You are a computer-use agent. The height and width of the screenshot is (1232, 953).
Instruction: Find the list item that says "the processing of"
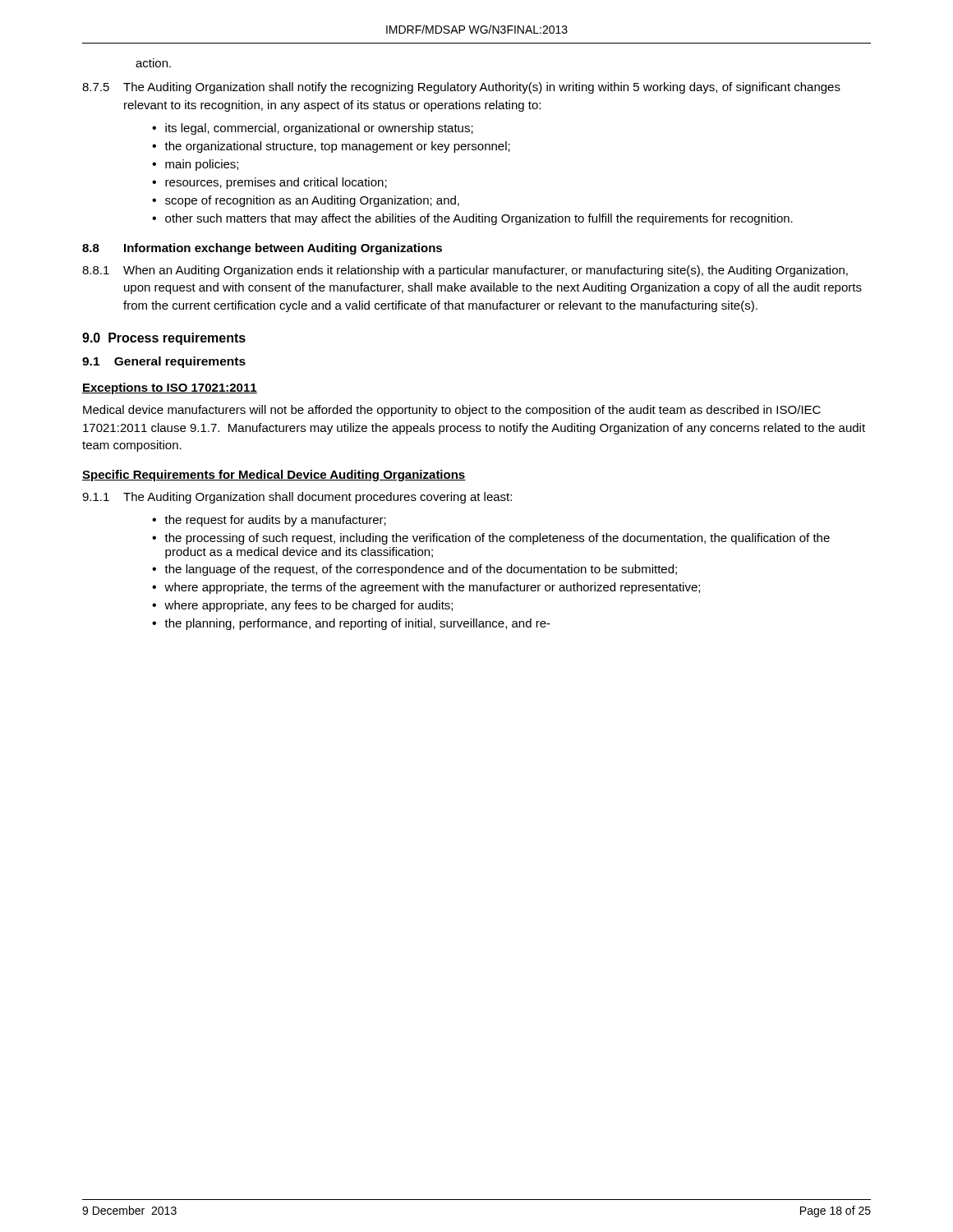pos(497,544)
